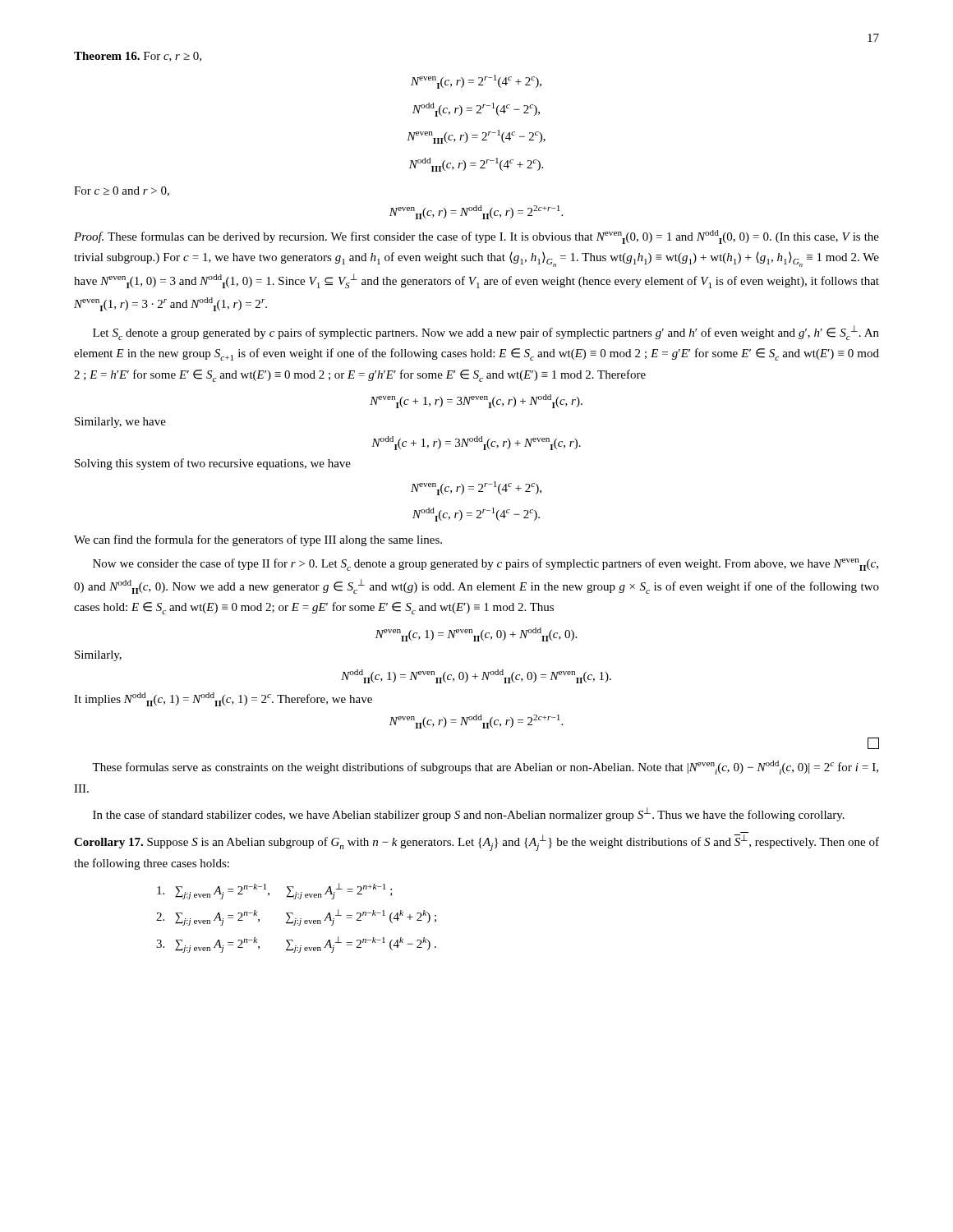Find the text block that reads "Corollary 17. Suppose S is an"
953x1232 pixels.
click(x=476, y=851)
